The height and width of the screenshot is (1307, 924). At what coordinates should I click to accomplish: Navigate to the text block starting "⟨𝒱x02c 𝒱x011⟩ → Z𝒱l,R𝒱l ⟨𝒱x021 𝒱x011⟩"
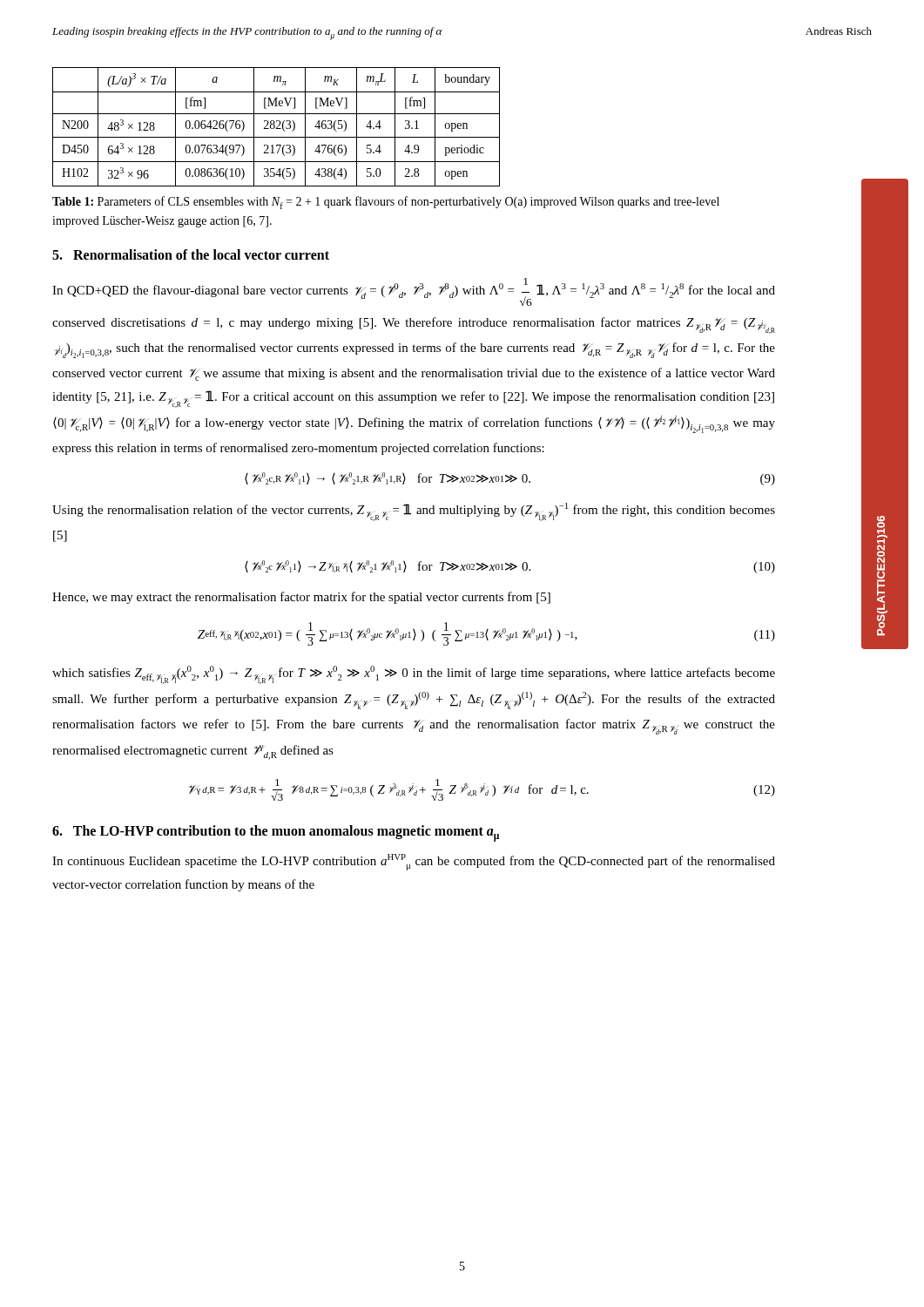414,566
